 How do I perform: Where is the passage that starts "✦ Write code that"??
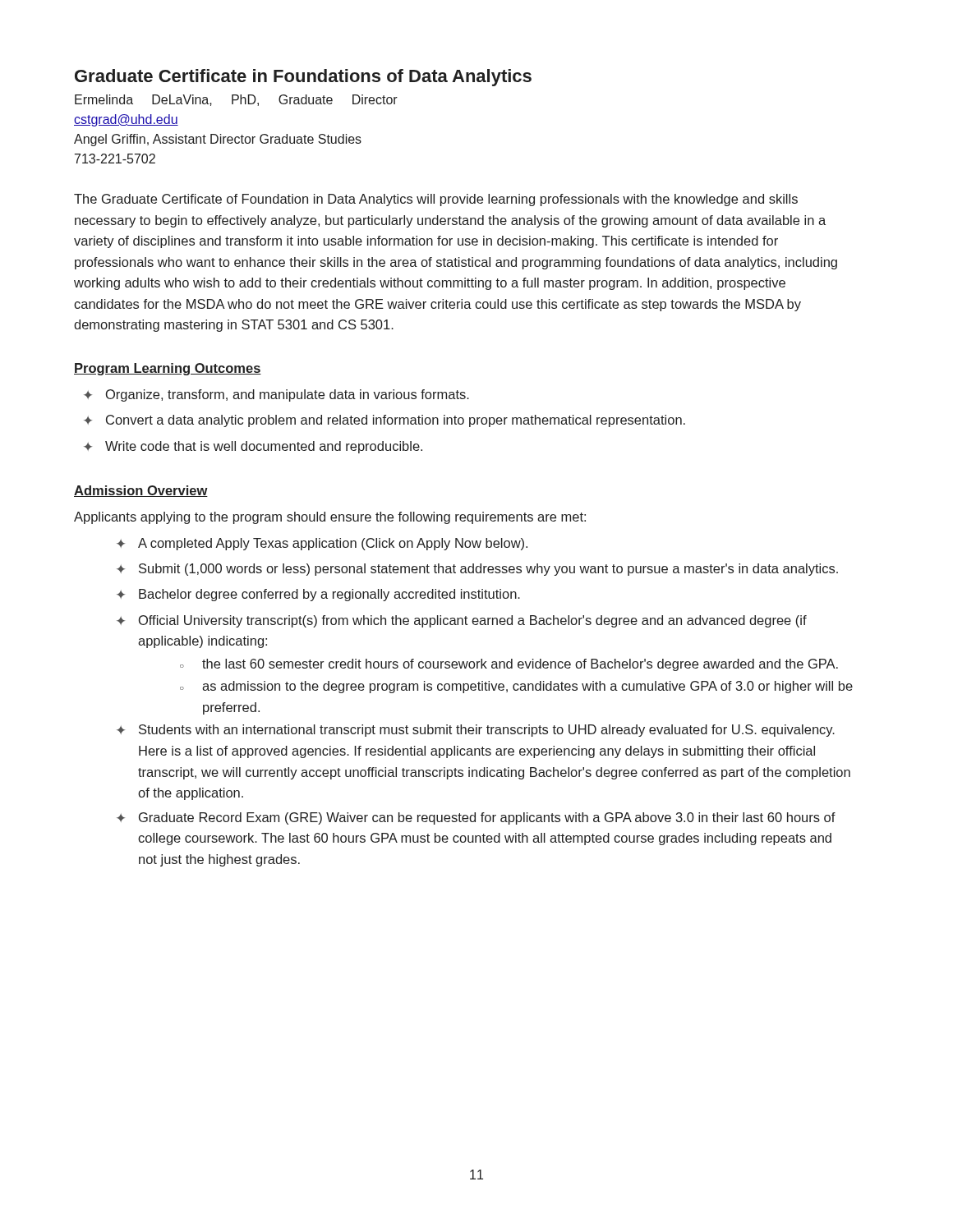pyautogui.click(x=253, y=447)
